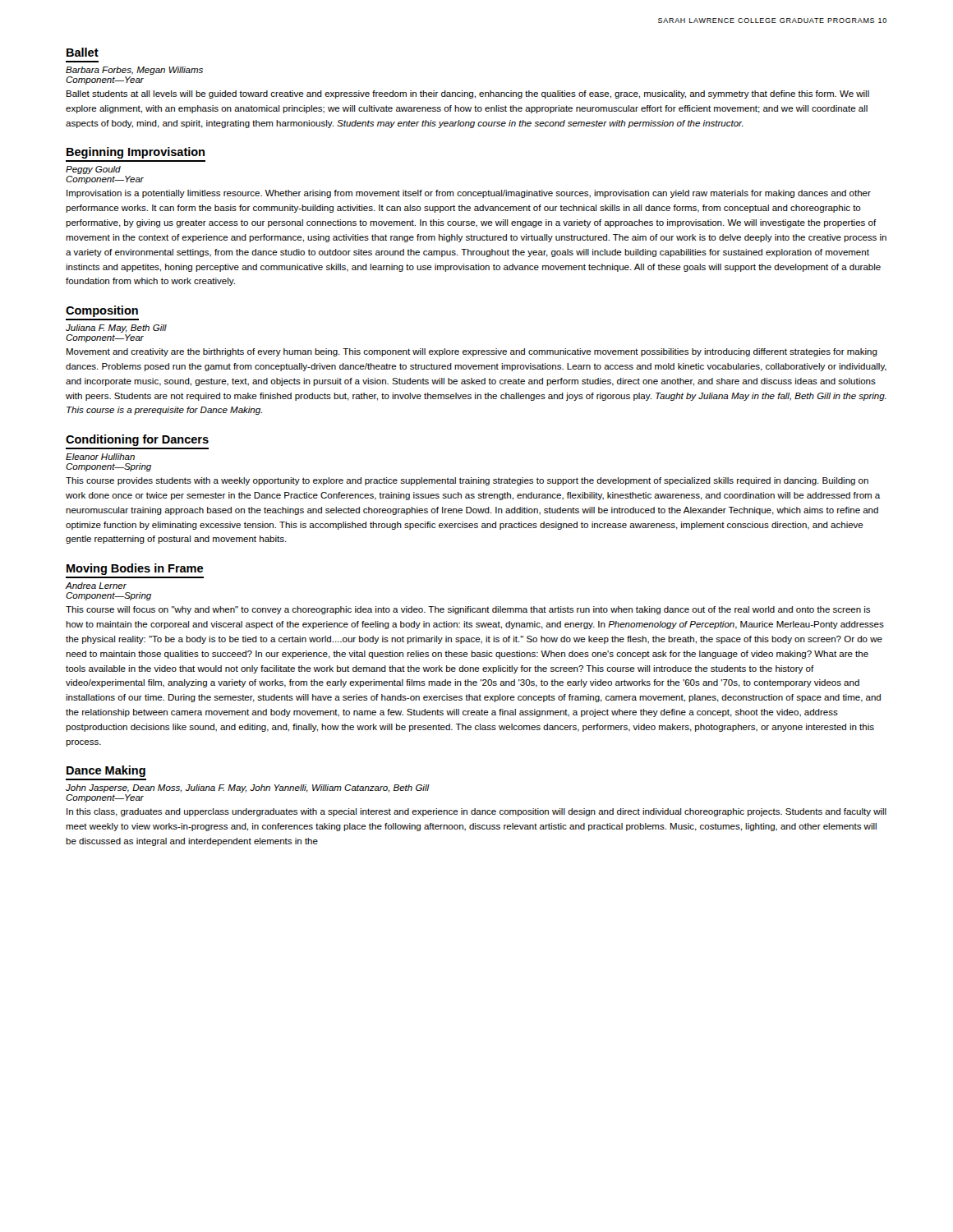Find the block starting "Dance Making"
The image size is (953, 1232).
106,772
